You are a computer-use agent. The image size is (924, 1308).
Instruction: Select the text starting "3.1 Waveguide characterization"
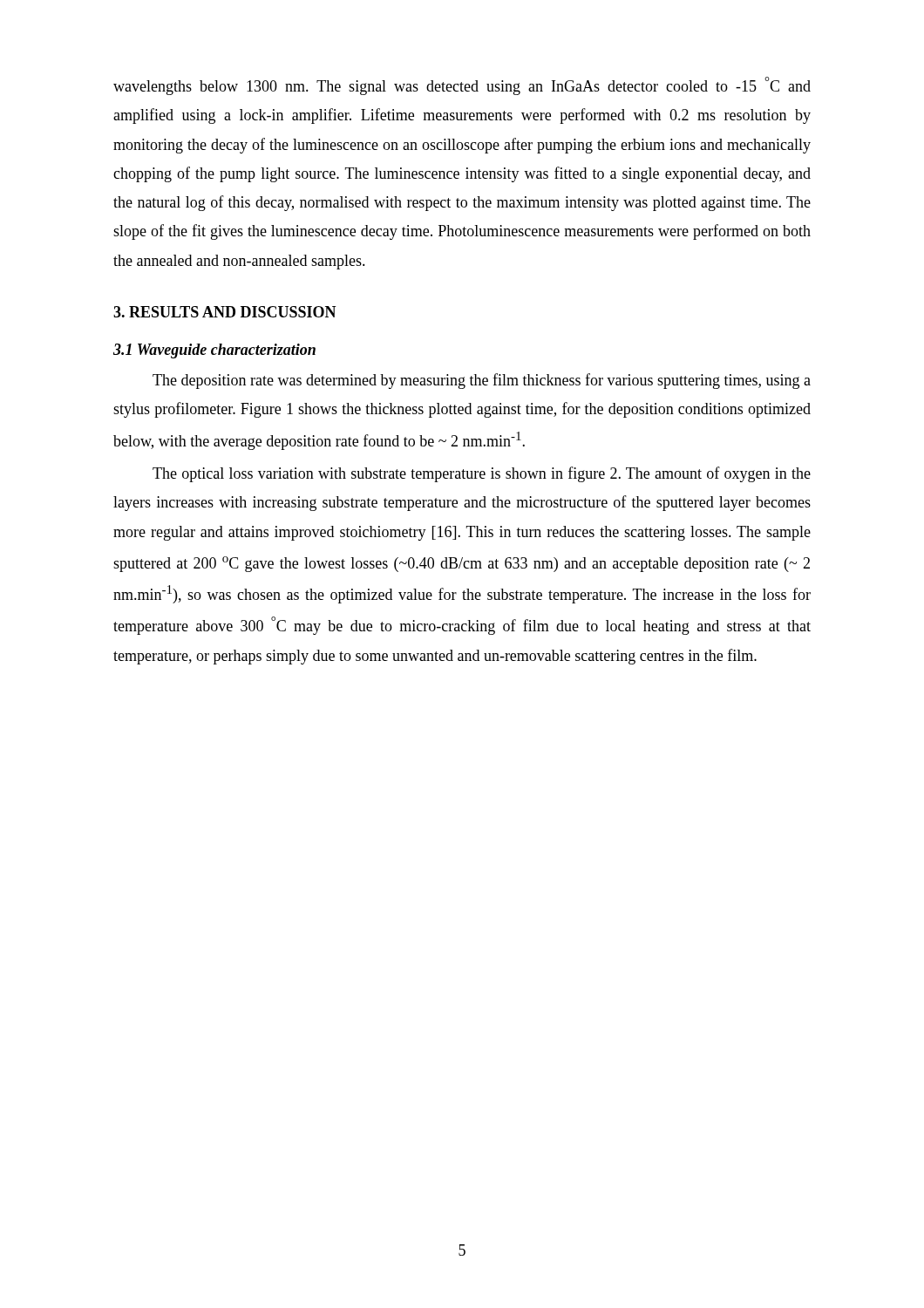click(215, 350)
